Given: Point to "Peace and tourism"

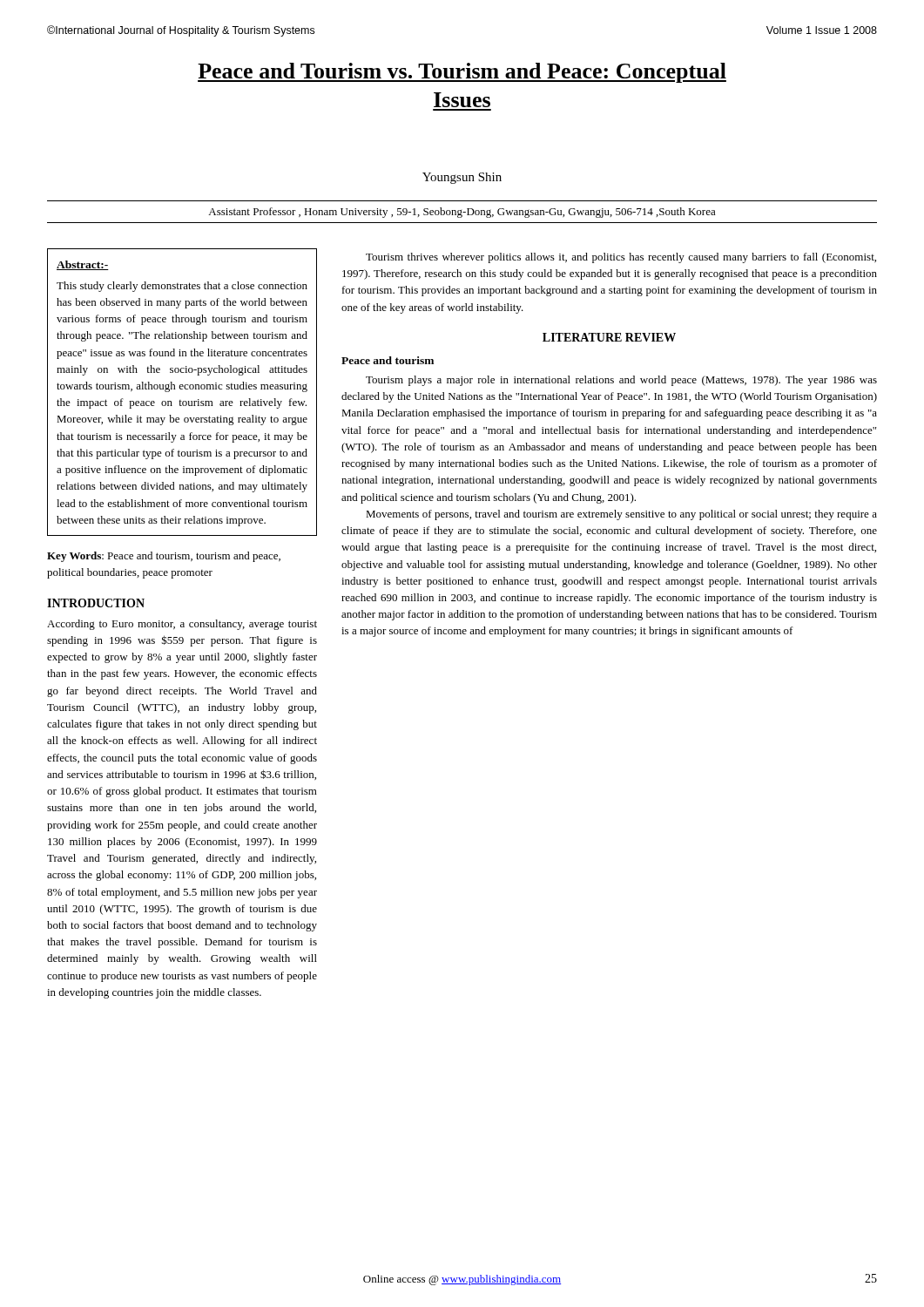Looking at the screenshot, I should 388,360.
